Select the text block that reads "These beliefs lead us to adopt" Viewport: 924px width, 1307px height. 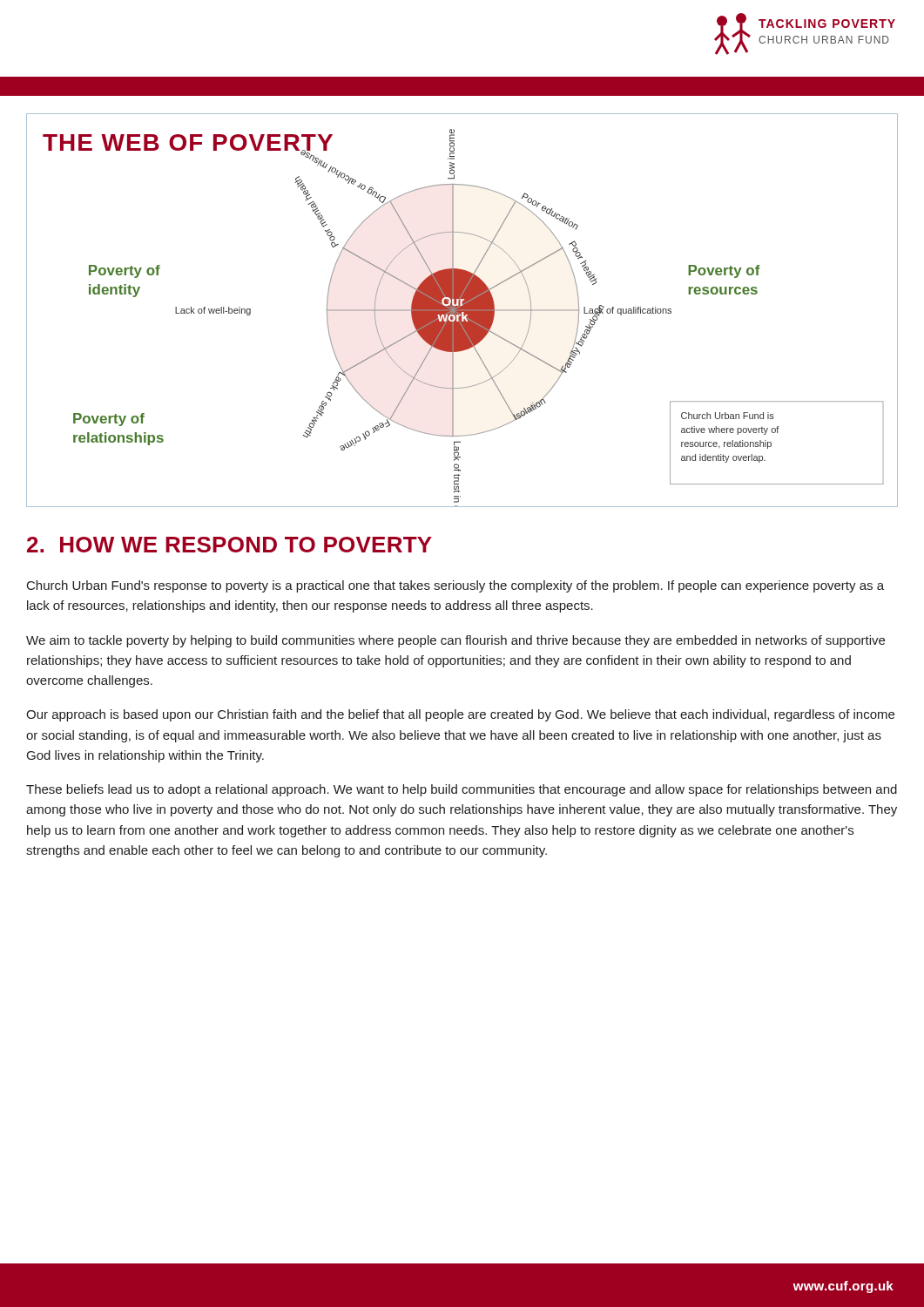tap(462, 819)
